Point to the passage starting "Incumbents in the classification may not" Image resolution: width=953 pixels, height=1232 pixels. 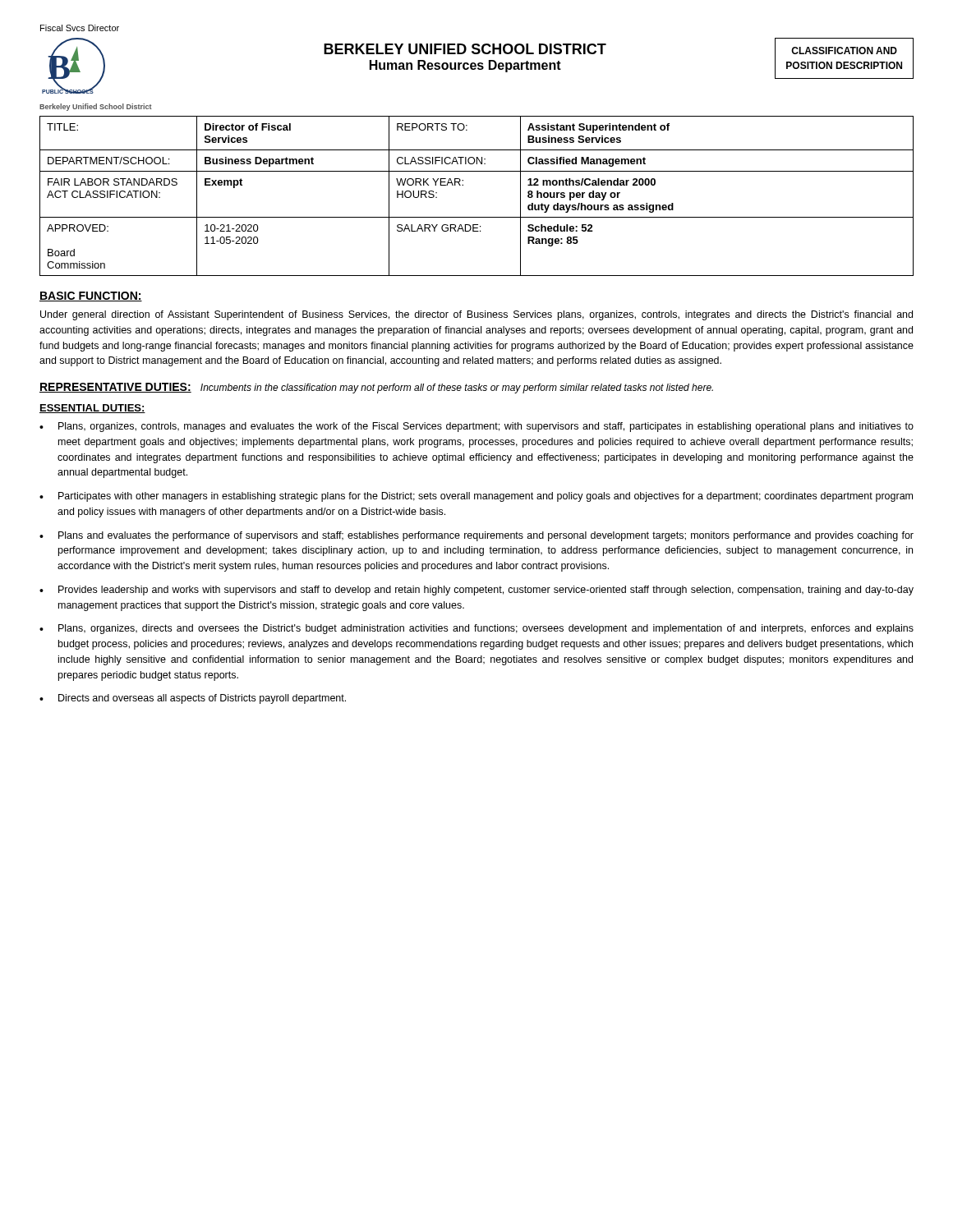coord(457,388)
